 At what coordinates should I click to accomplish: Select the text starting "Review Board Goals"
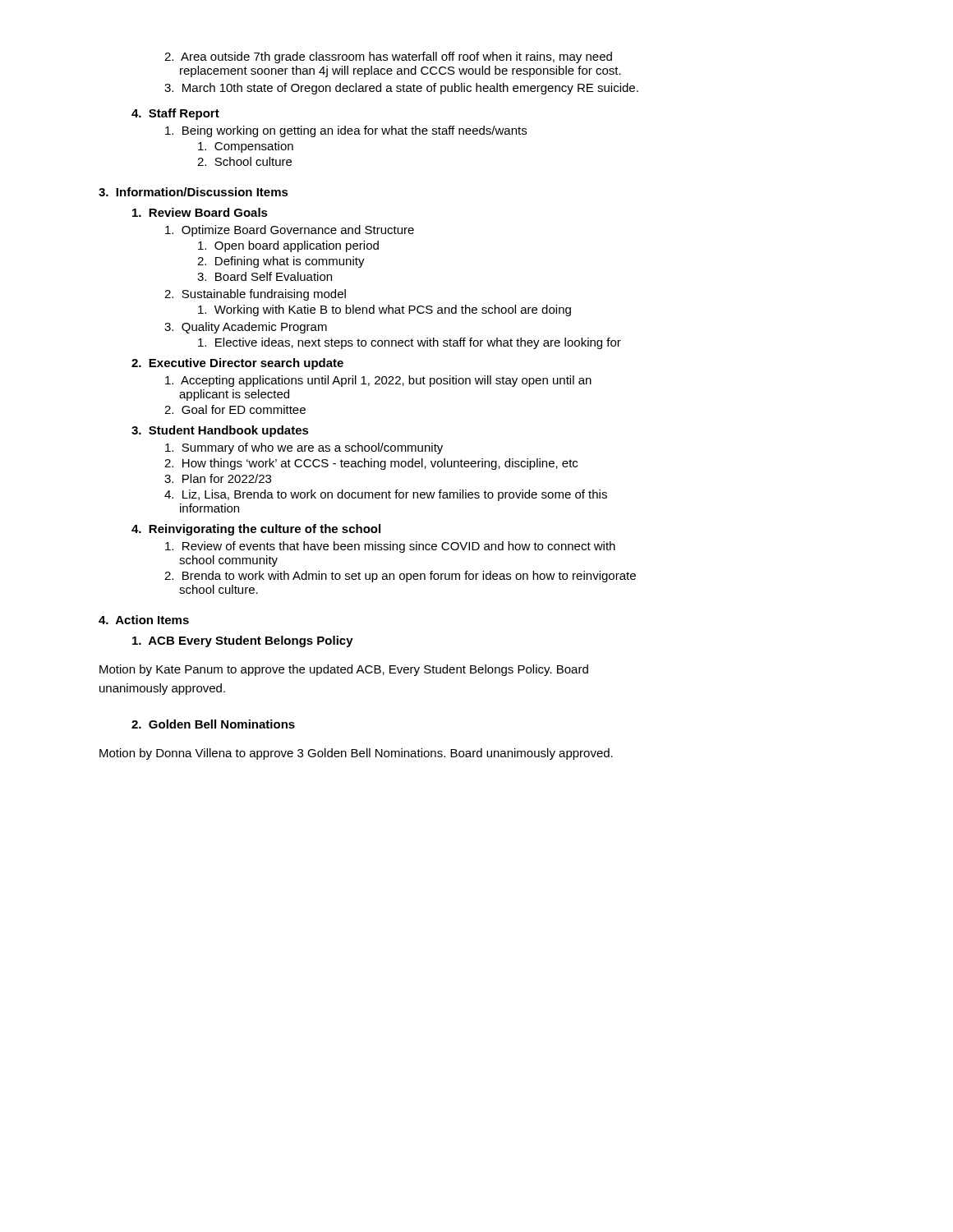[200, 212]
